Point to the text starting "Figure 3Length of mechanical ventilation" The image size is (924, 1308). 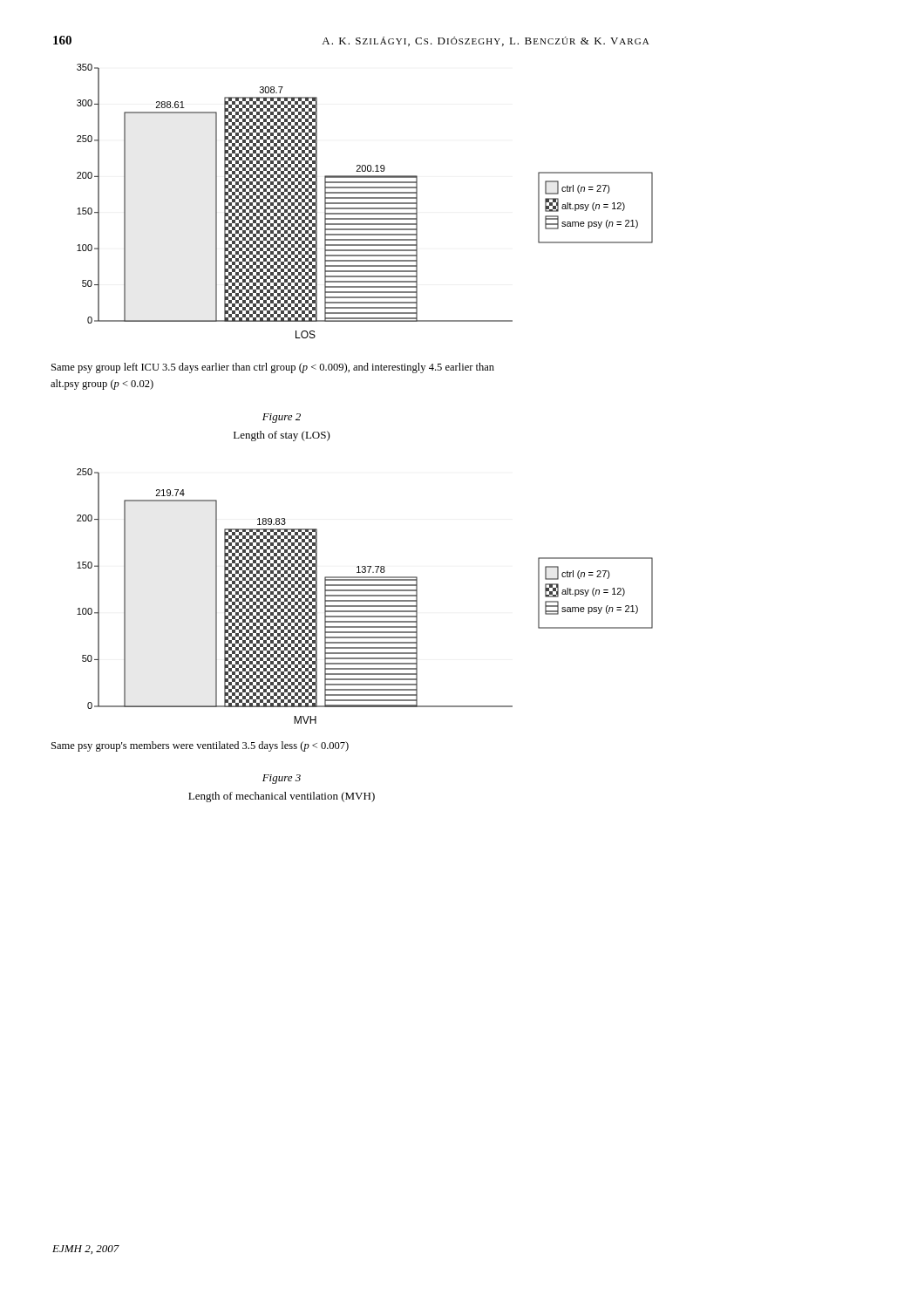point(282,786)
